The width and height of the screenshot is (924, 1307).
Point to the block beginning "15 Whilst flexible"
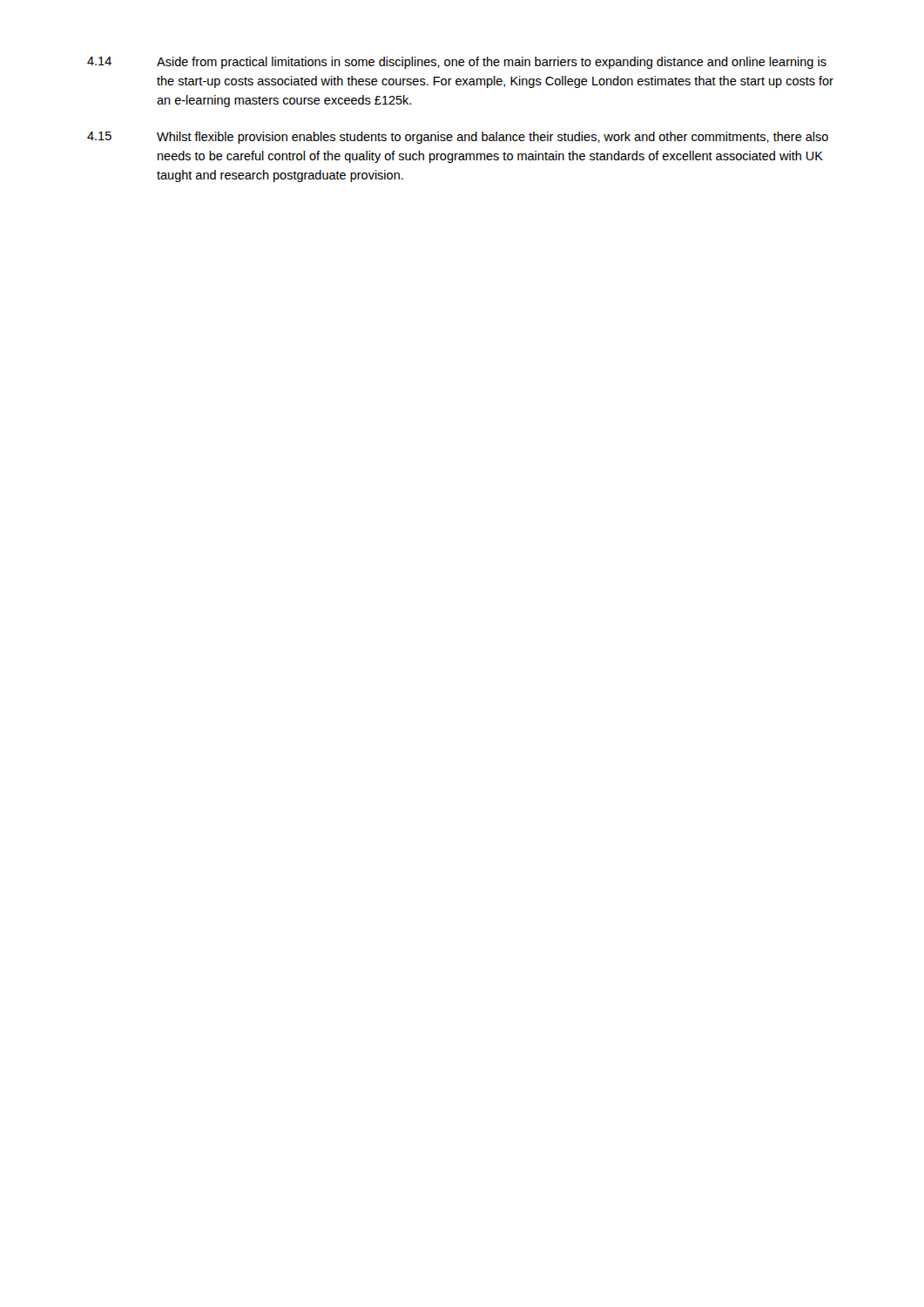(x=466, y=156)
